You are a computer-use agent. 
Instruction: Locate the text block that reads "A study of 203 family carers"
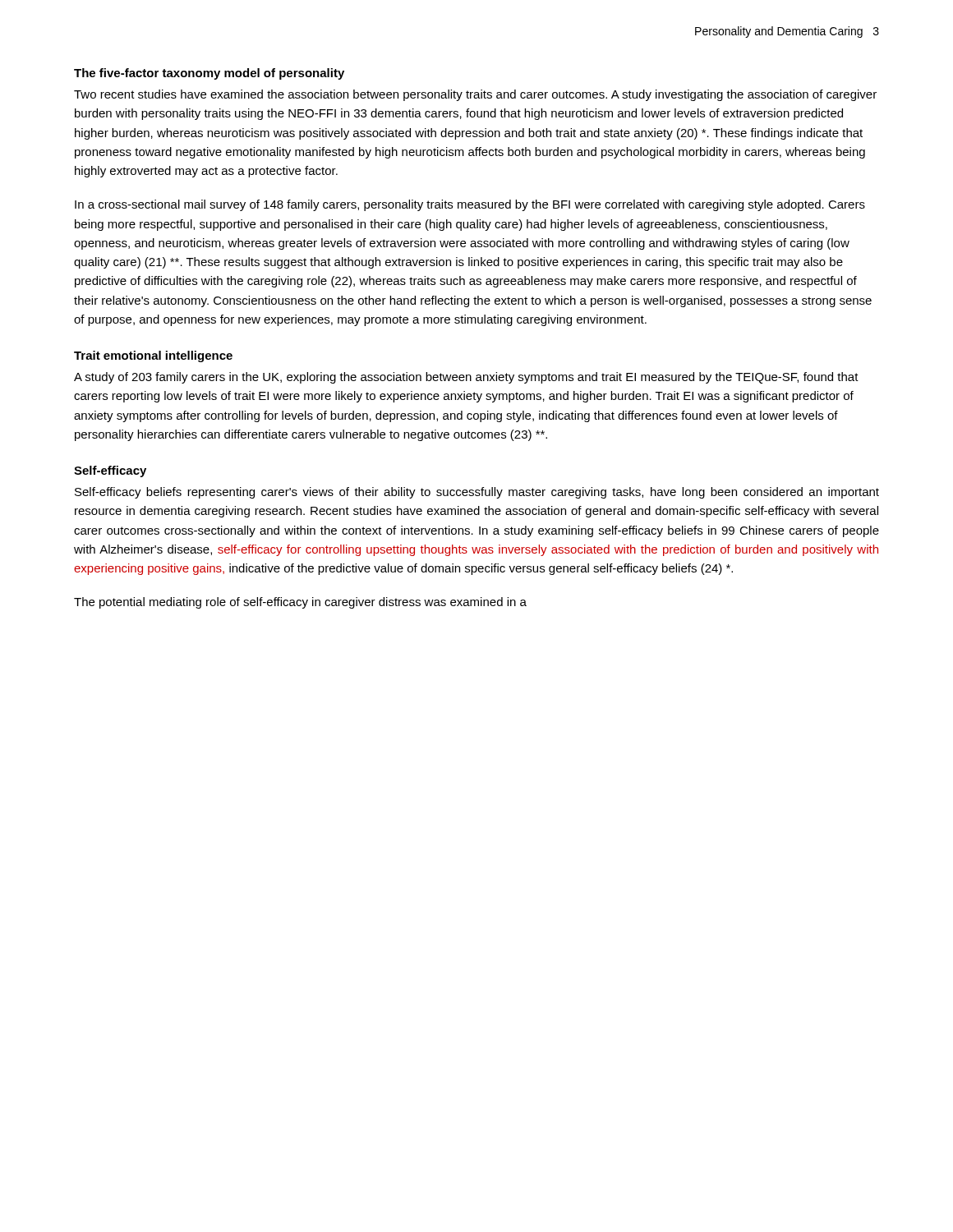(469, 405)
